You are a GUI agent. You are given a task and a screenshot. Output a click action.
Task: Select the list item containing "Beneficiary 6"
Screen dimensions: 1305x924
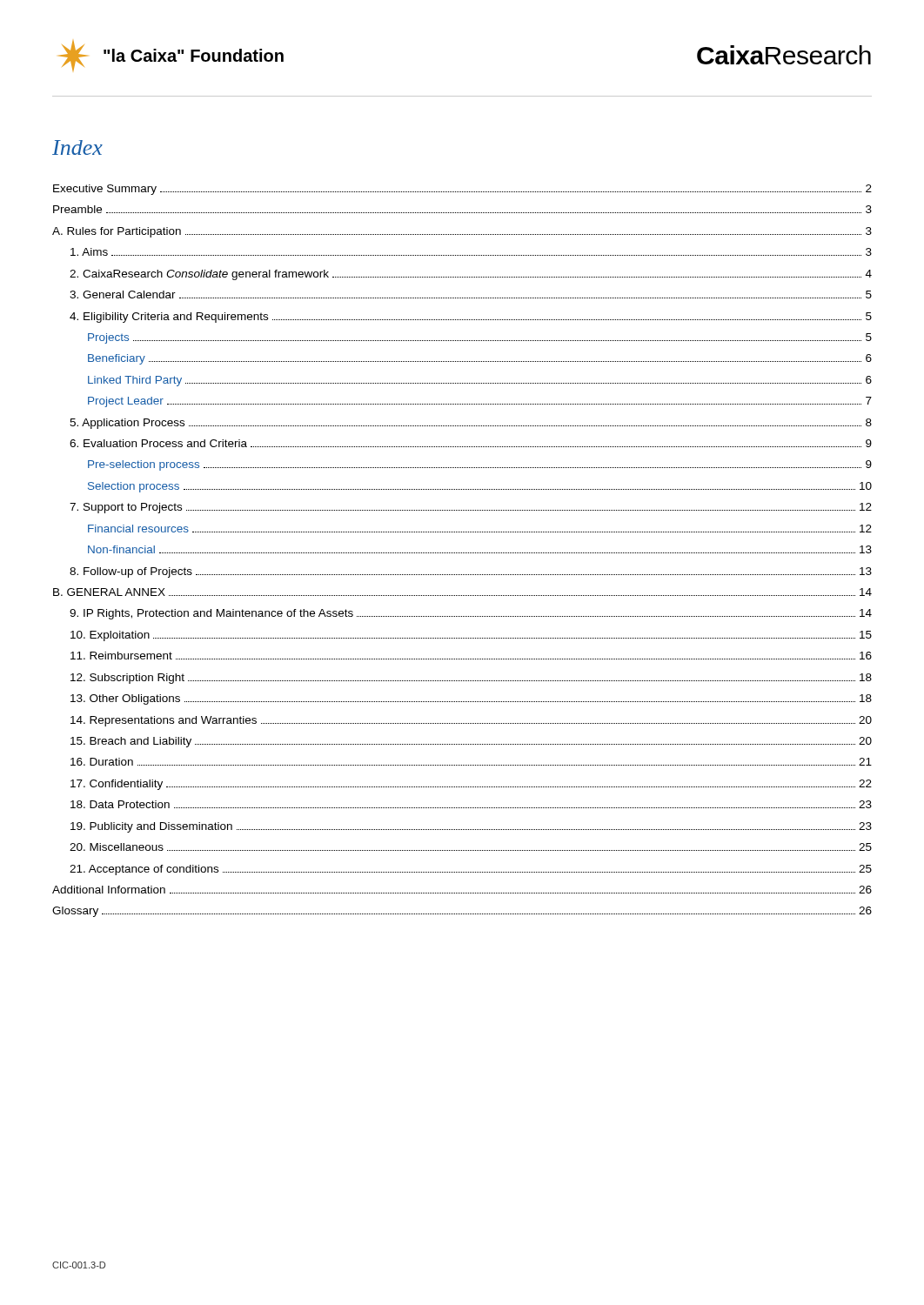(x=479, y=359)
